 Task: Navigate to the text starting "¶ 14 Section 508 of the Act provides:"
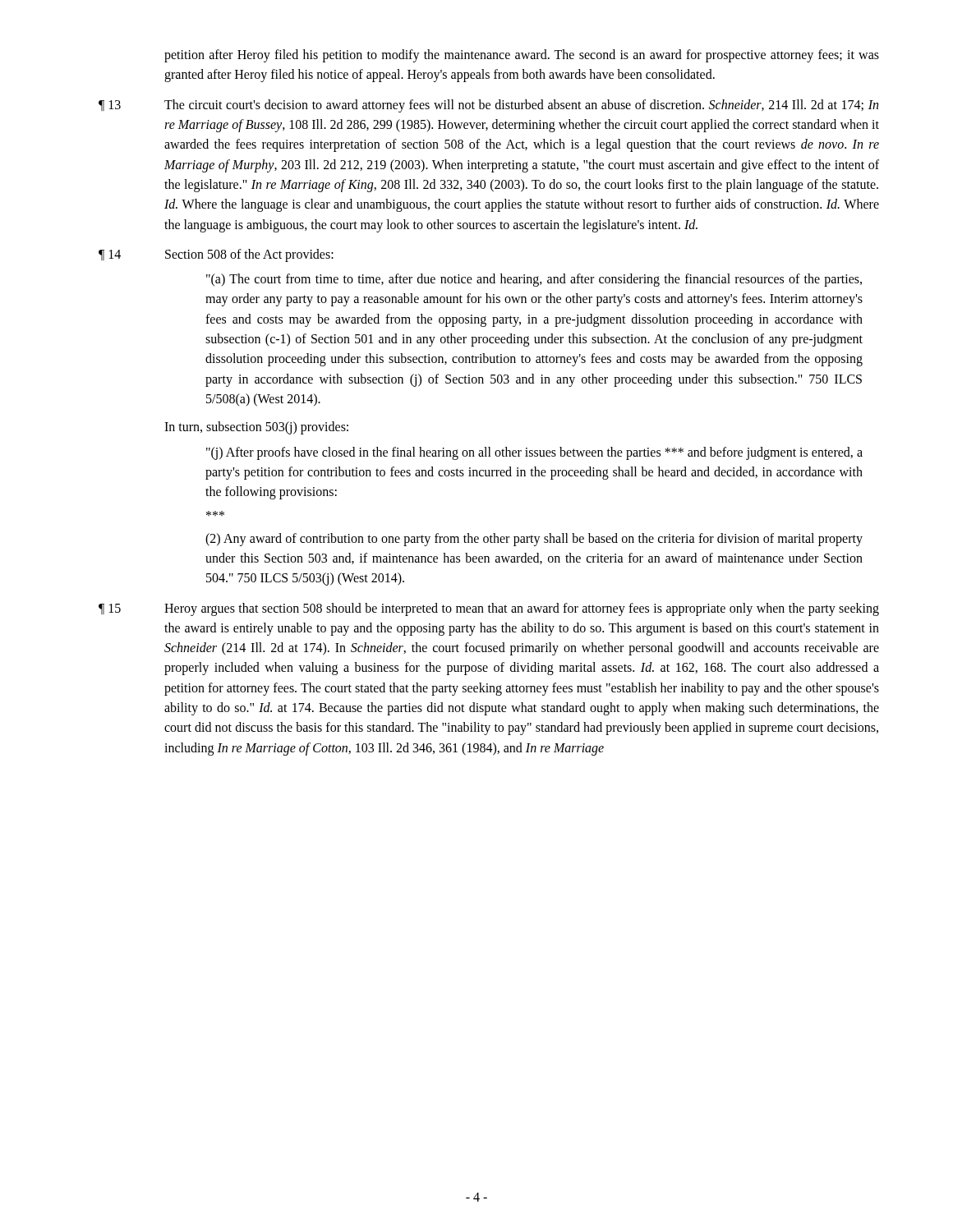click(216, 255)
